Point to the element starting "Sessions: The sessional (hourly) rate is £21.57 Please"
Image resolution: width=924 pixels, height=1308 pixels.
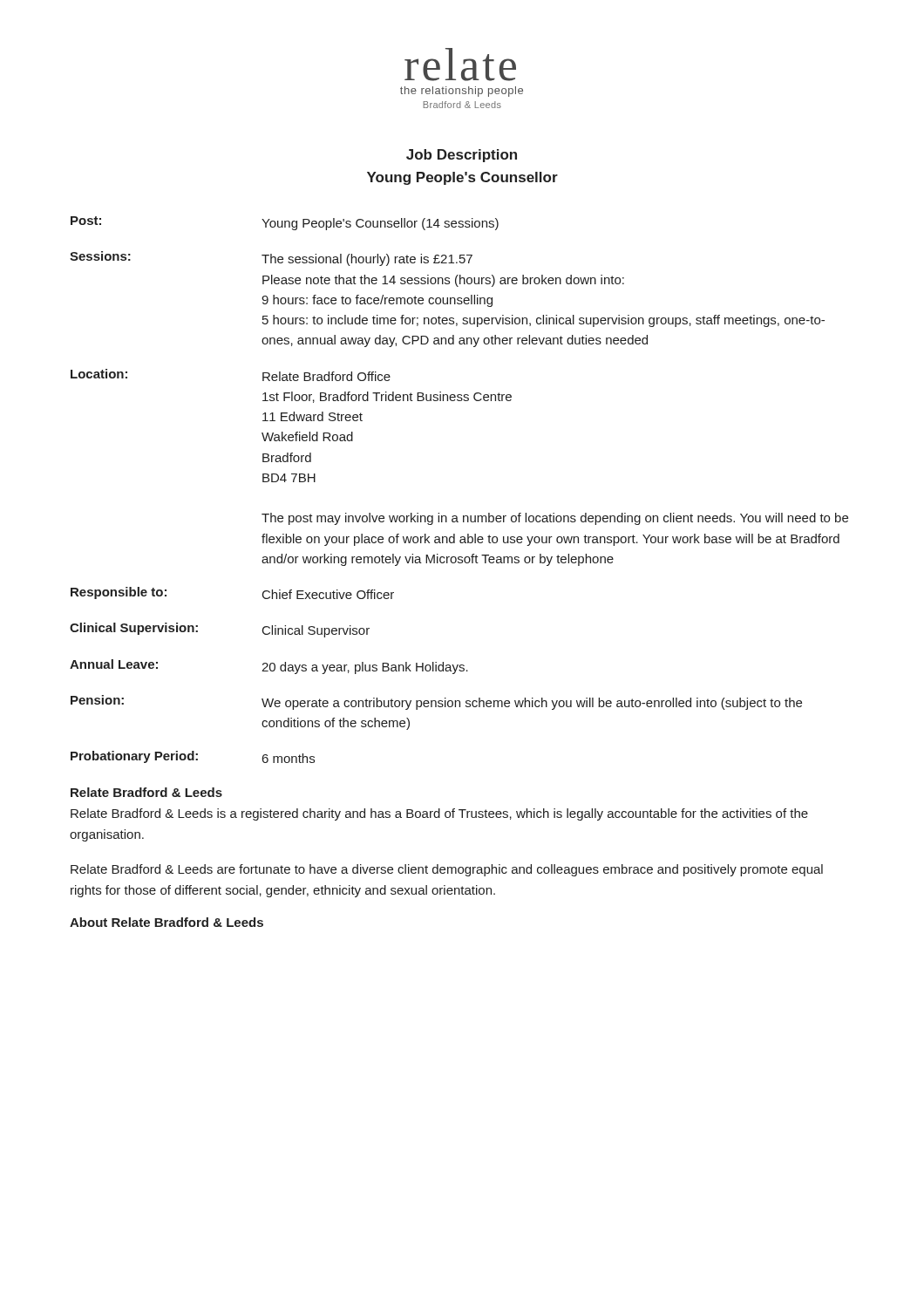tap(462, 299)
